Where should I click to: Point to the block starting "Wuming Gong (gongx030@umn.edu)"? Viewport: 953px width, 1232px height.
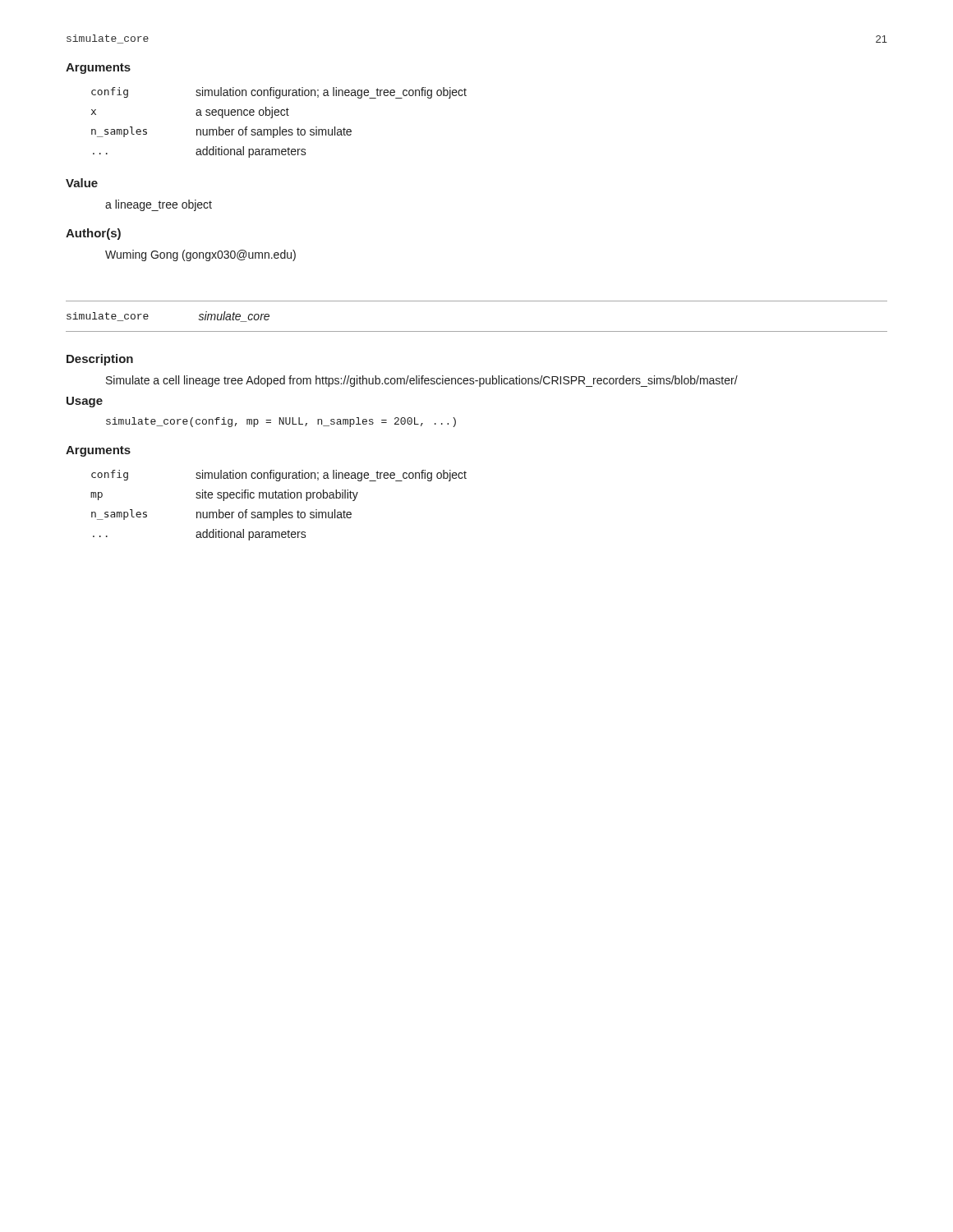pos(201,255)
